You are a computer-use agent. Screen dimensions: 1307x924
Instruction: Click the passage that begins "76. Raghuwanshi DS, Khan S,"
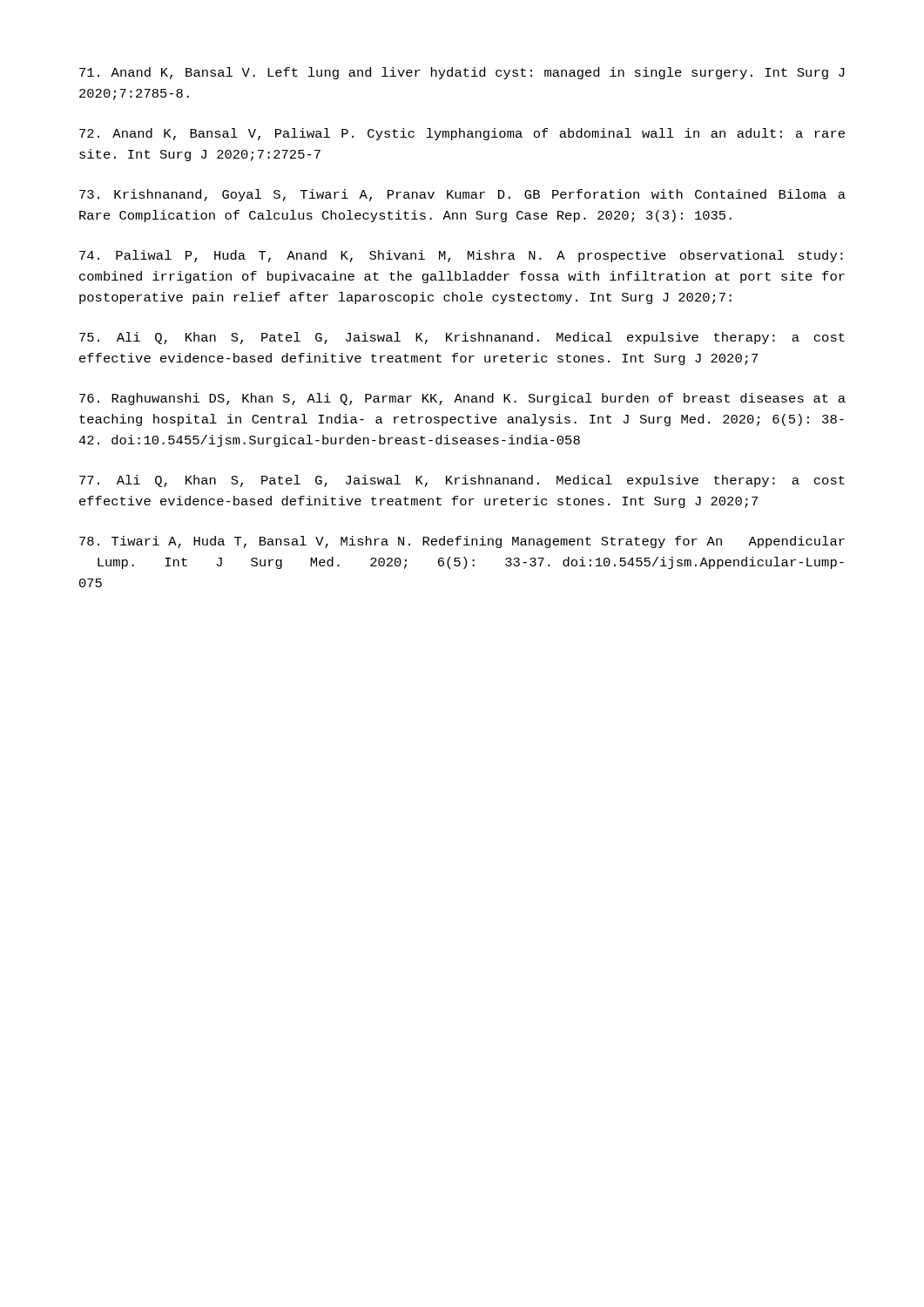tap(462, 420)
